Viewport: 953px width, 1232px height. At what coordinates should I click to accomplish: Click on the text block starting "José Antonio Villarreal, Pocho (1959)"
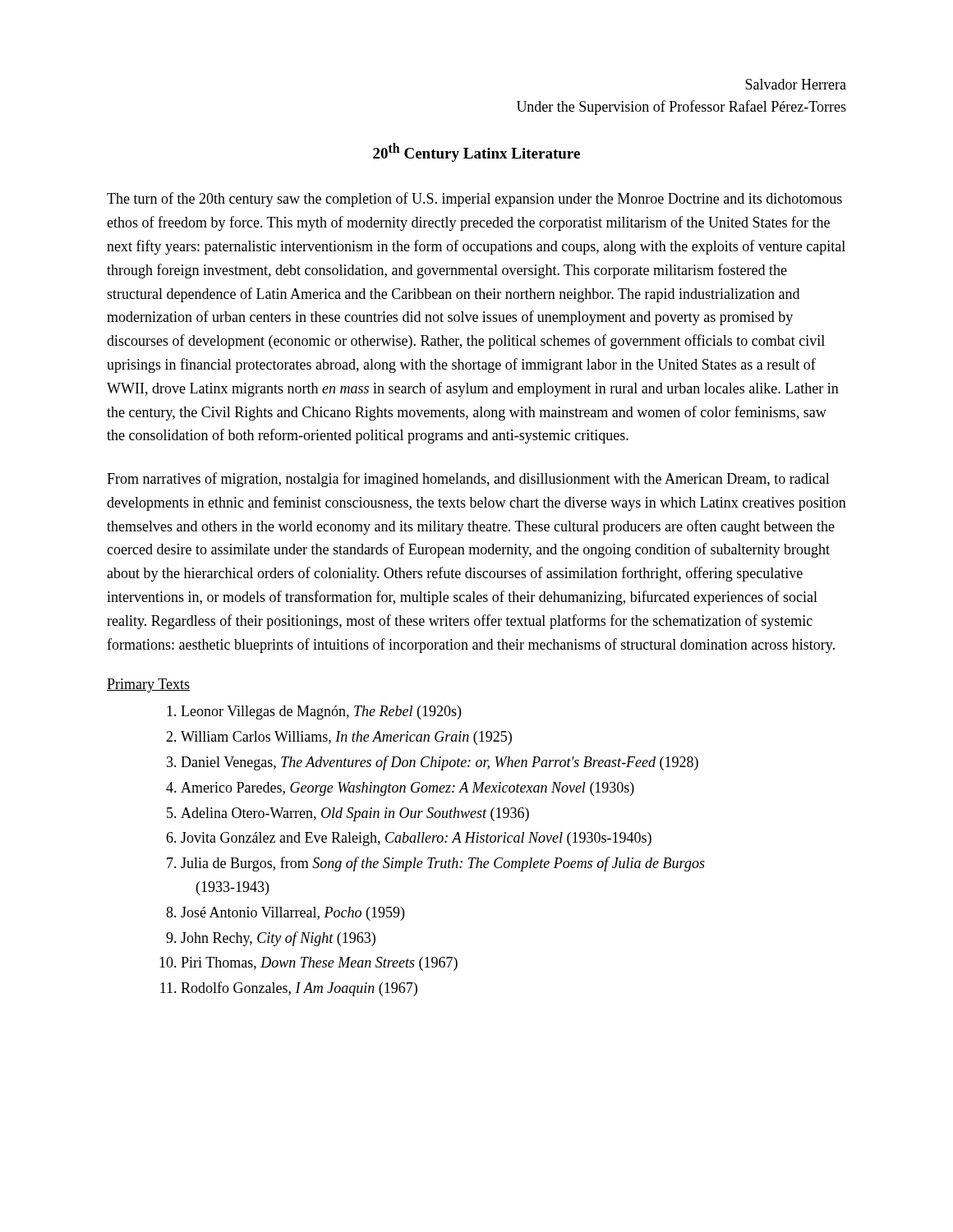[x=292, y=914]
